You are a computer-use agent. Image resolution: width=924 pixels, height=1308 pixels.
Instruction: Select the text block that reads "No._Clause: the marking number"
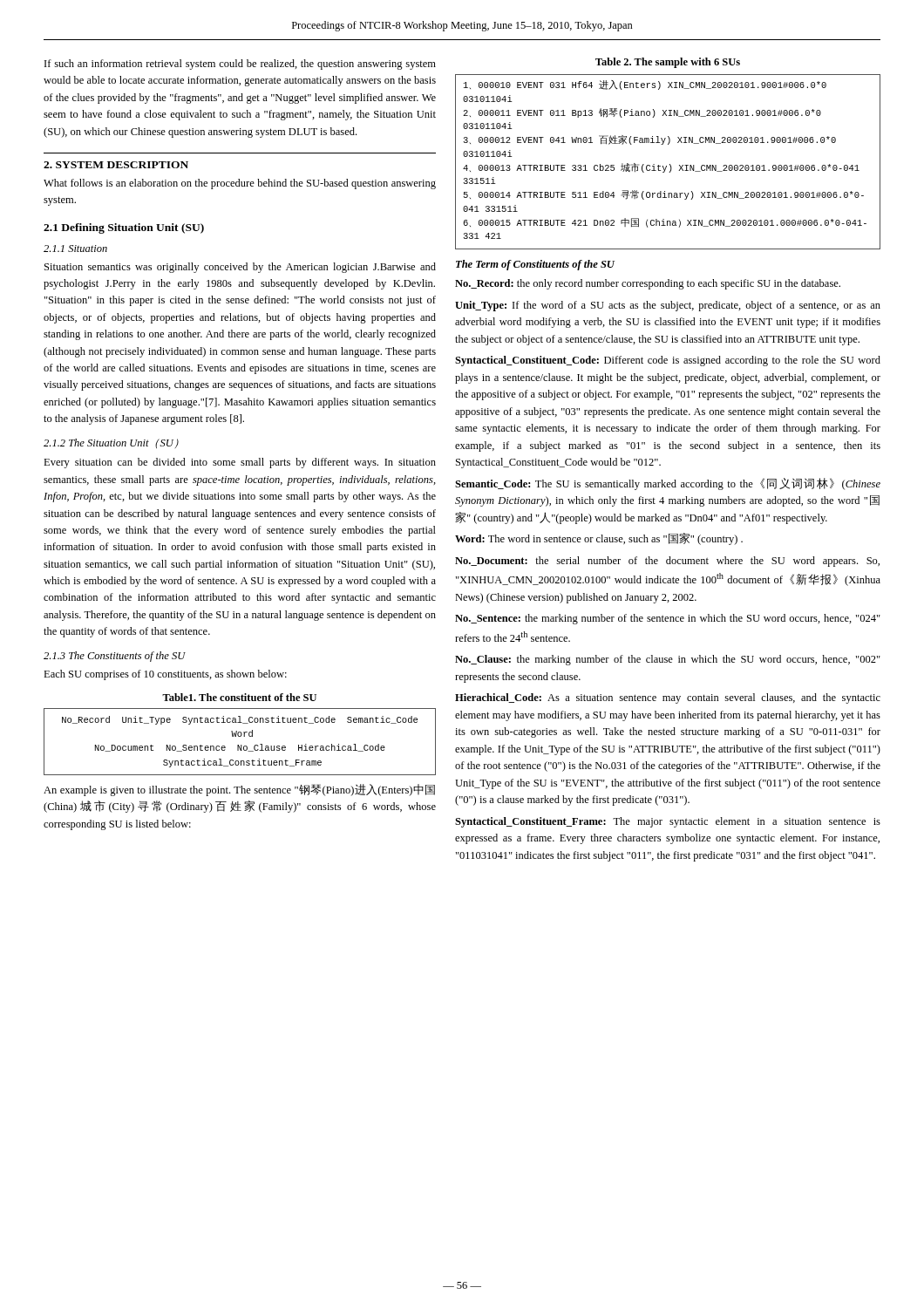click(668, 668)
